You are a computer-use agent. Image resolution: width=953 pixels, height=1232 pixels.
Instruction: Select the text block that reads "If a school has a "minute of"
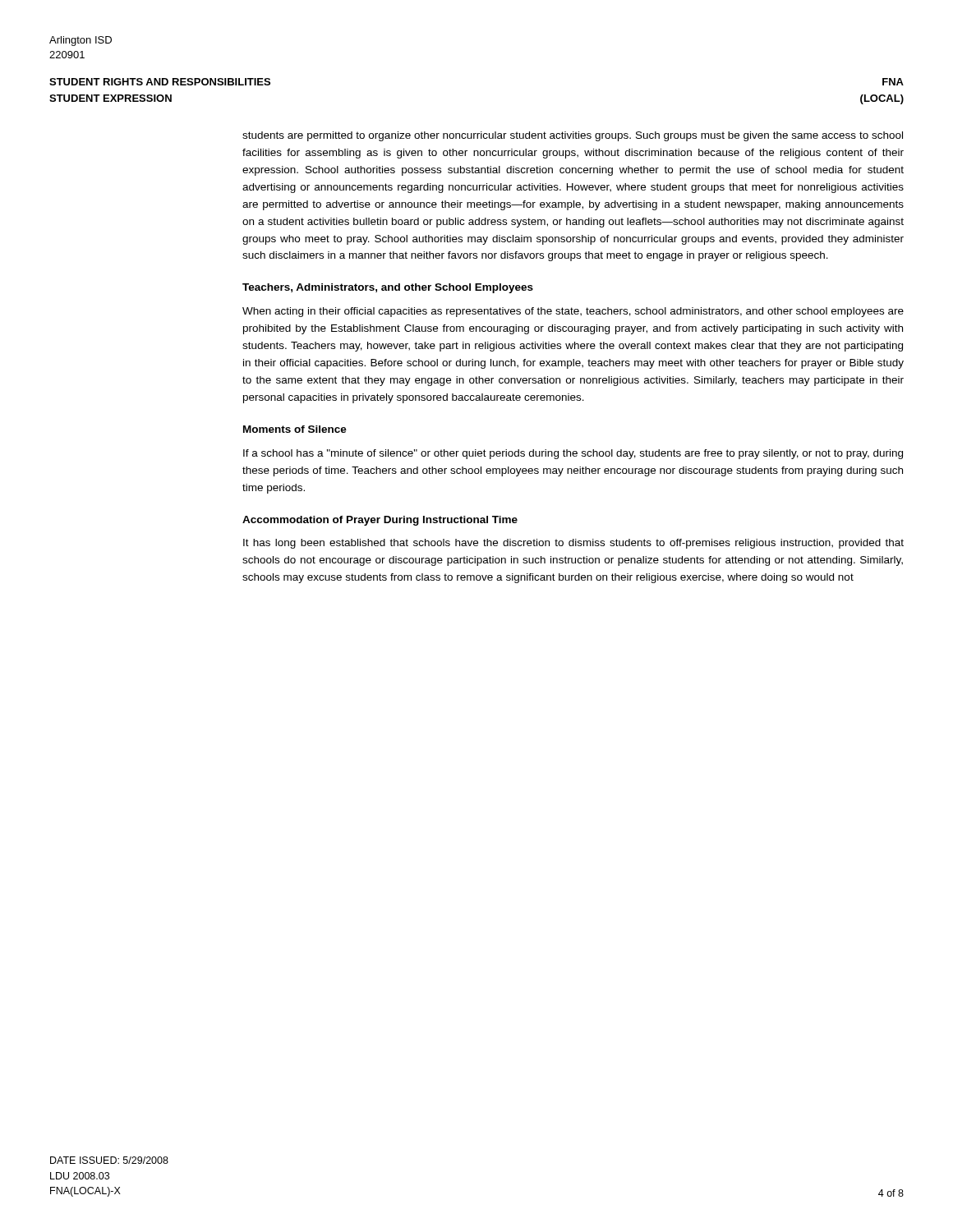click(573, 471)
